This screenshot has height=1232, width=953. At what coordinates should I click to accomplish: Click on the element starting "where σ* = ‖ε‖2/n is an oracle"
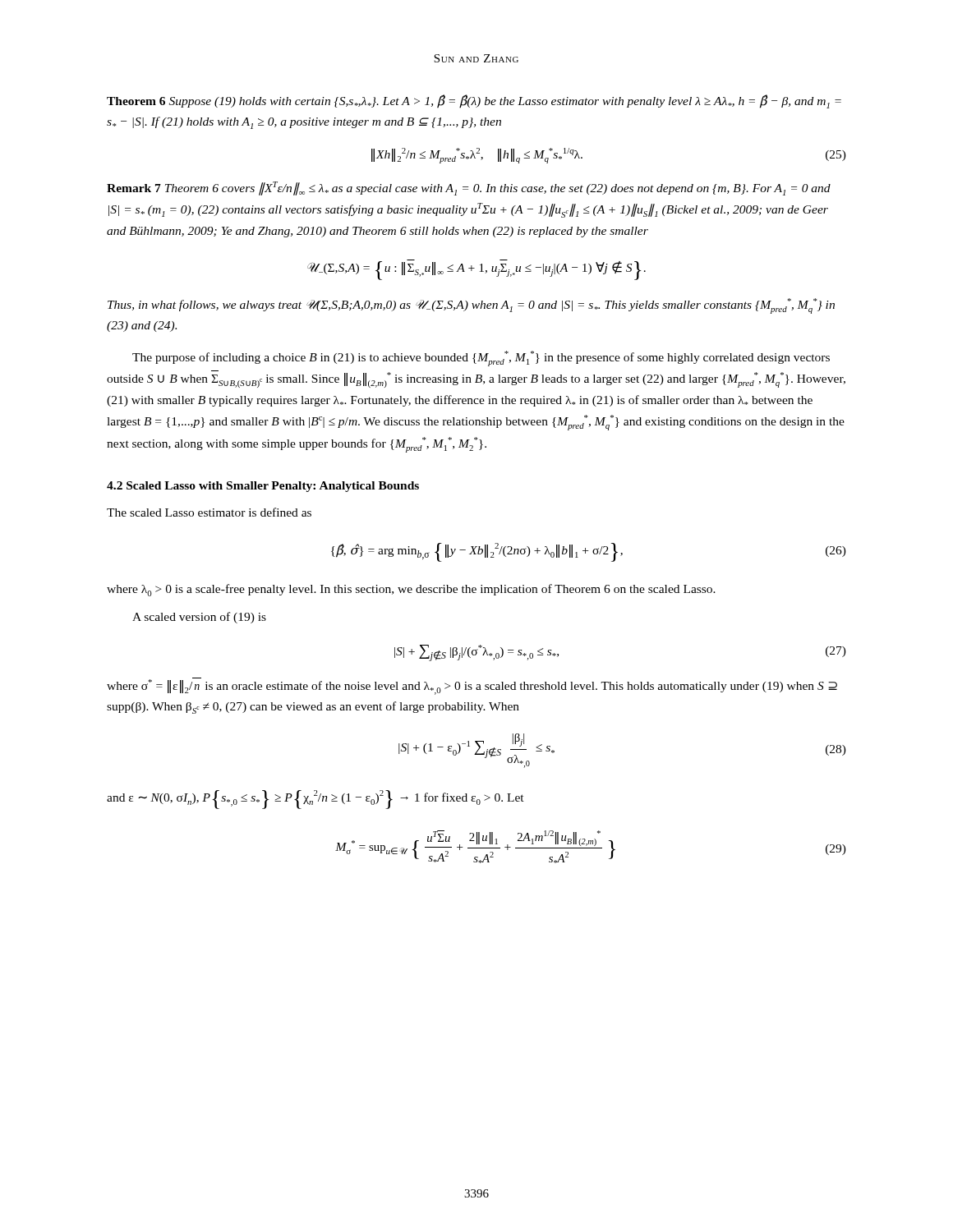pos(476,696)
